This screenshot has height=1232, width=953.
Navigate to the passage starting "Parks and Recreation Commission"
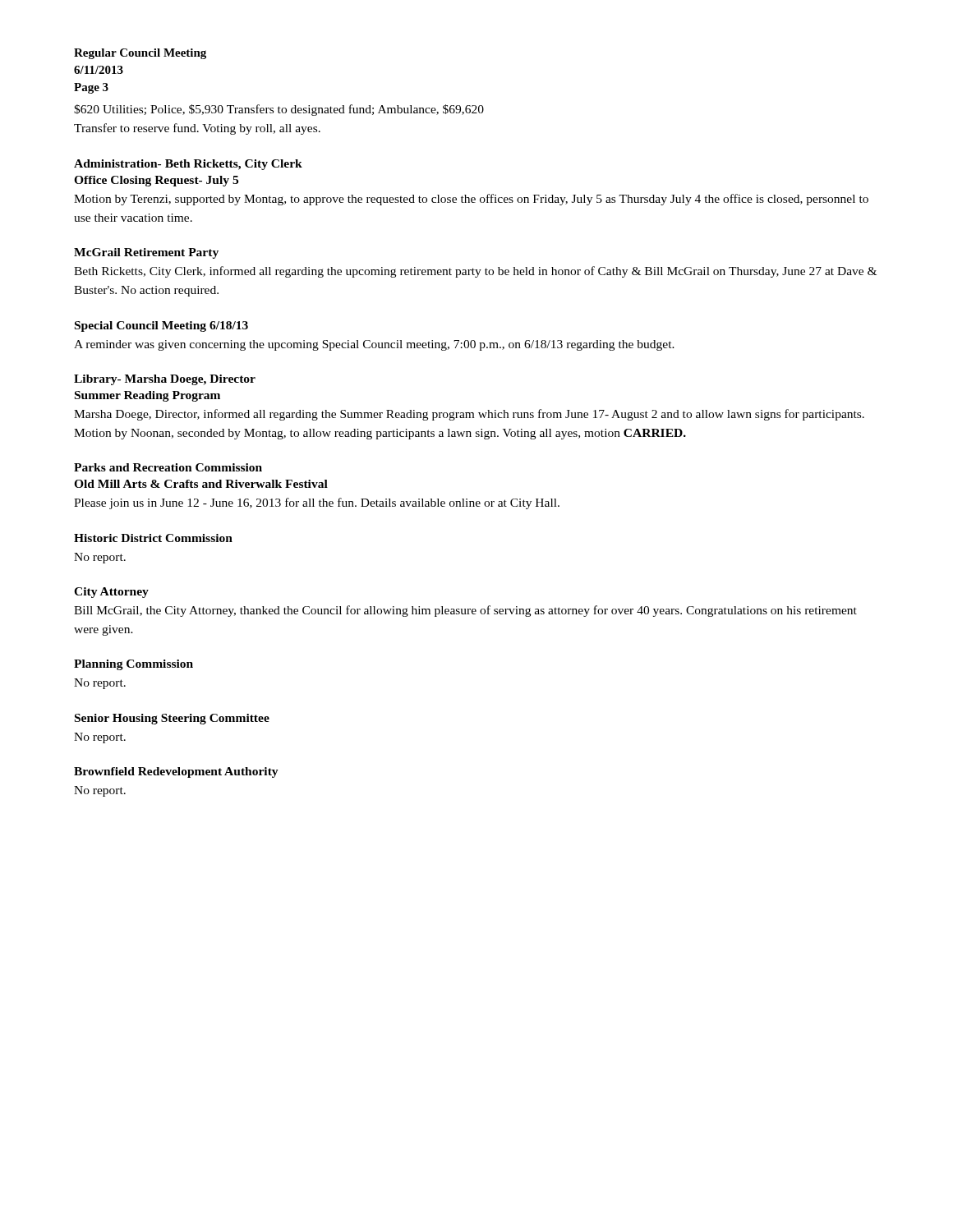tap(168, 467)
